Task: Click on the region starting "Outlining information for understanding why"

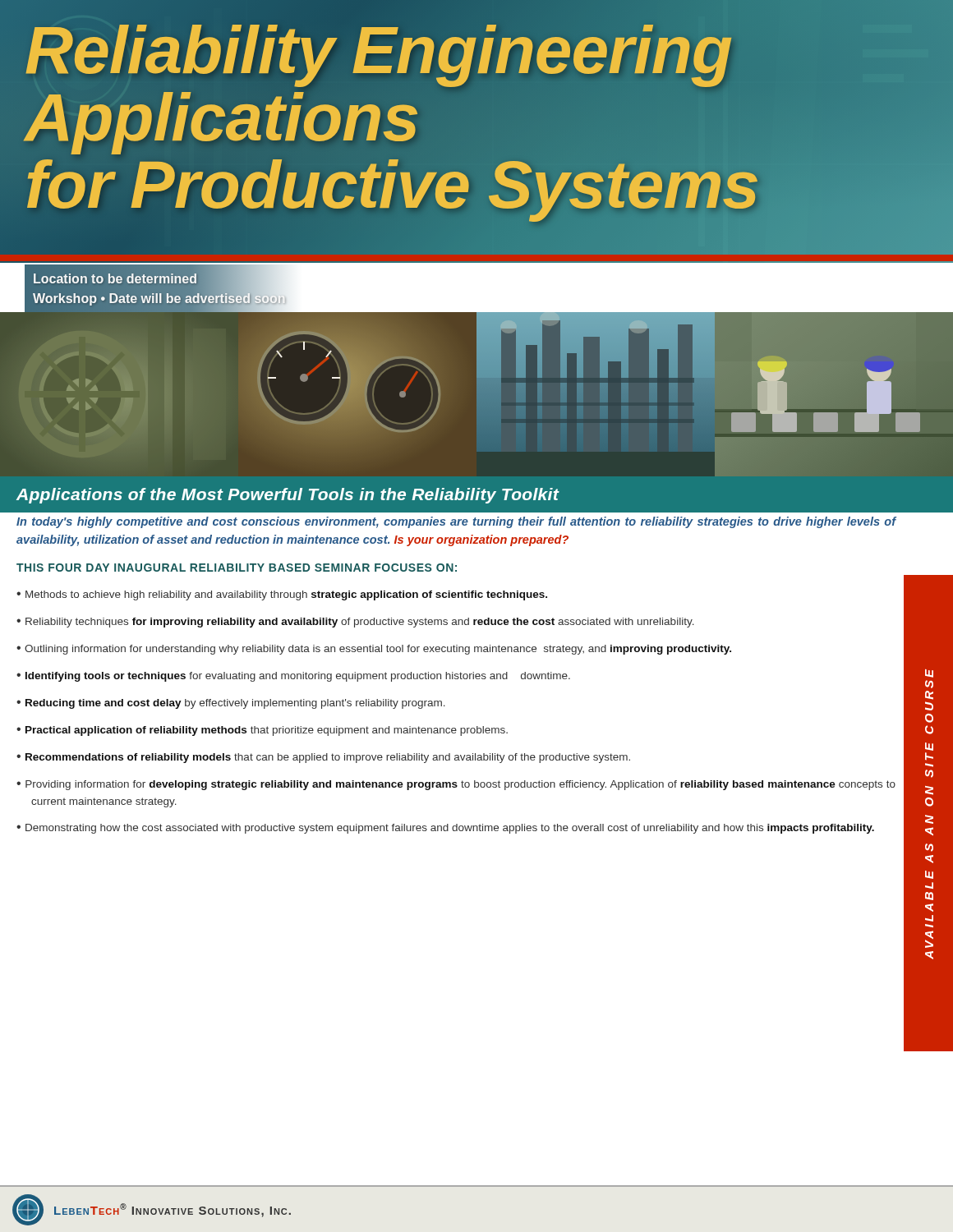Action: (x=378, y=648)
